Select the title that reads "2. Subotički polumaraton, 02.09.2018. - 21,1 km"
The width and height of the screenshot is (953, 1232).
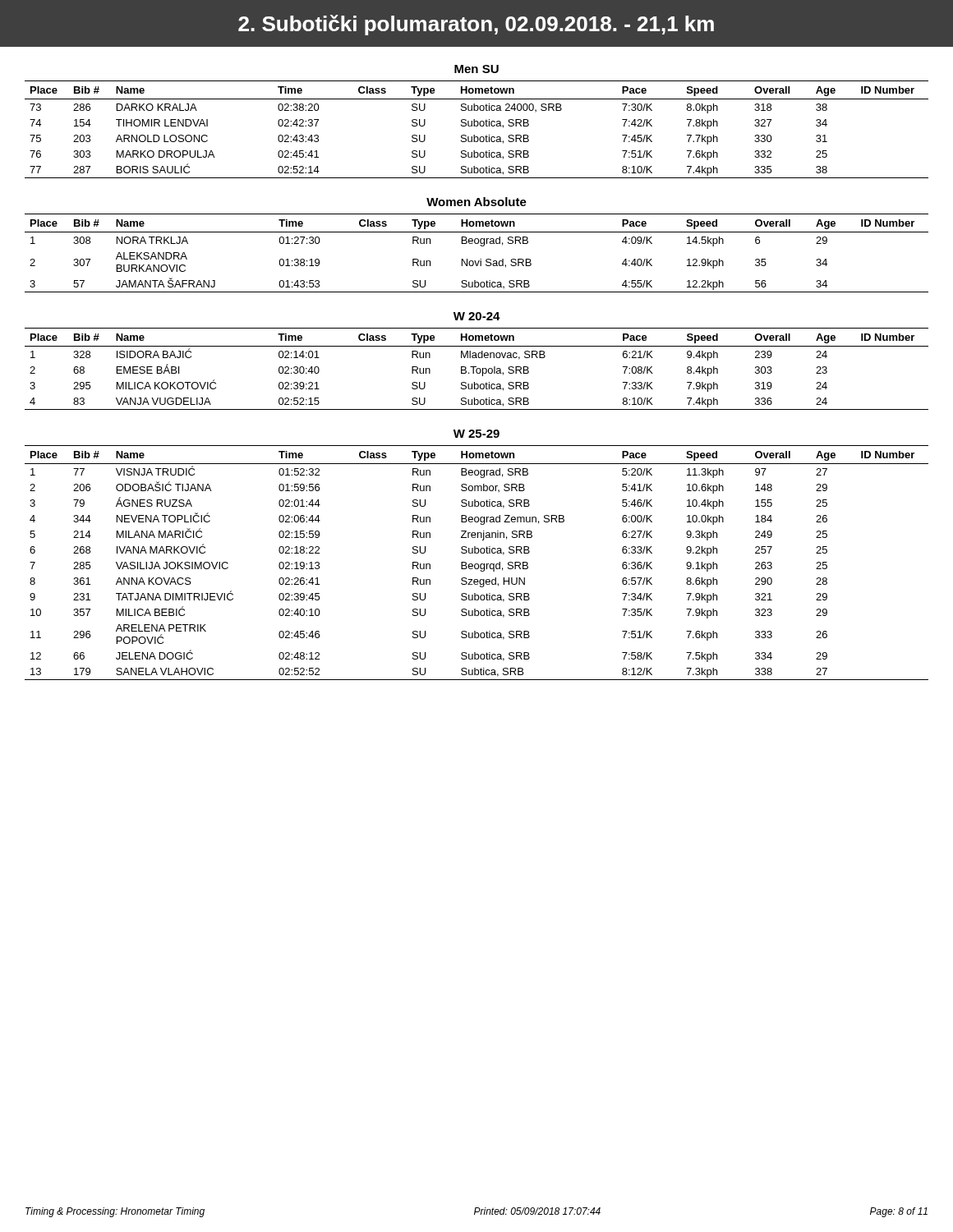tap(476, 23)
